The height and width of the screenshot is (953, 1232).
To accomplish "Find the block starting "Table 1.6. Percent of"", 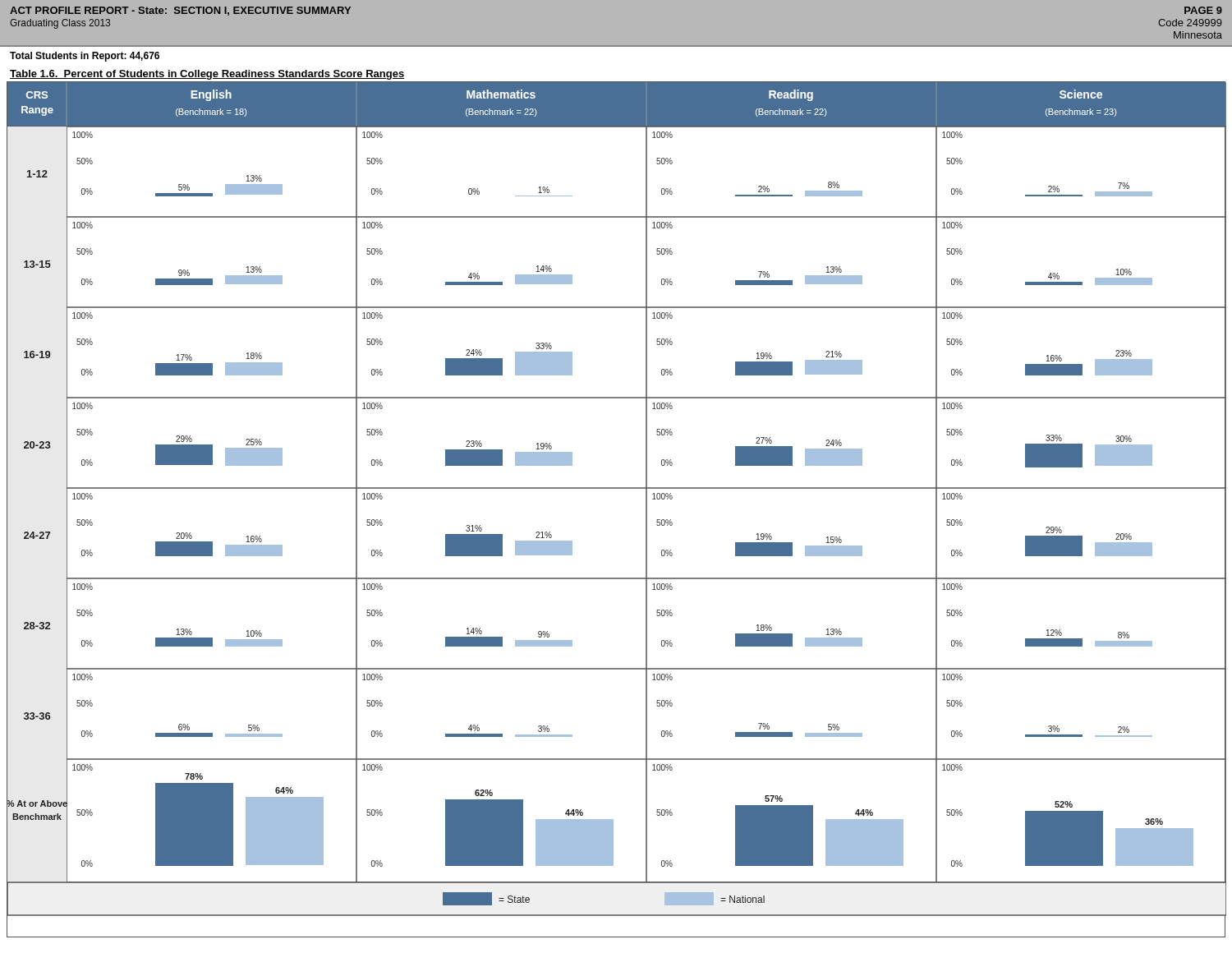I will pos(207,74).
